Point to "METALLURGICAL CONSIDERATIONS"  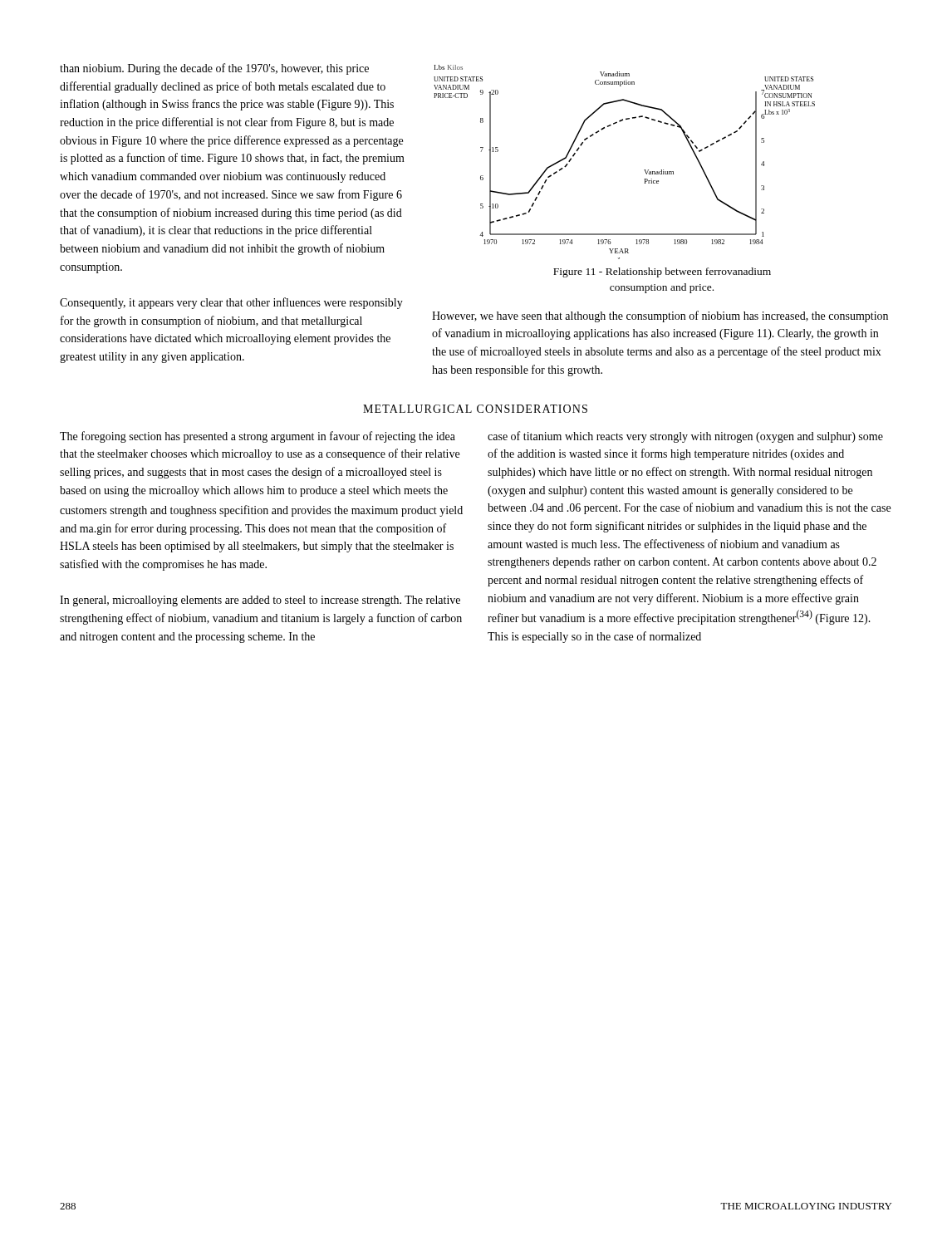[x=476, y=409]
